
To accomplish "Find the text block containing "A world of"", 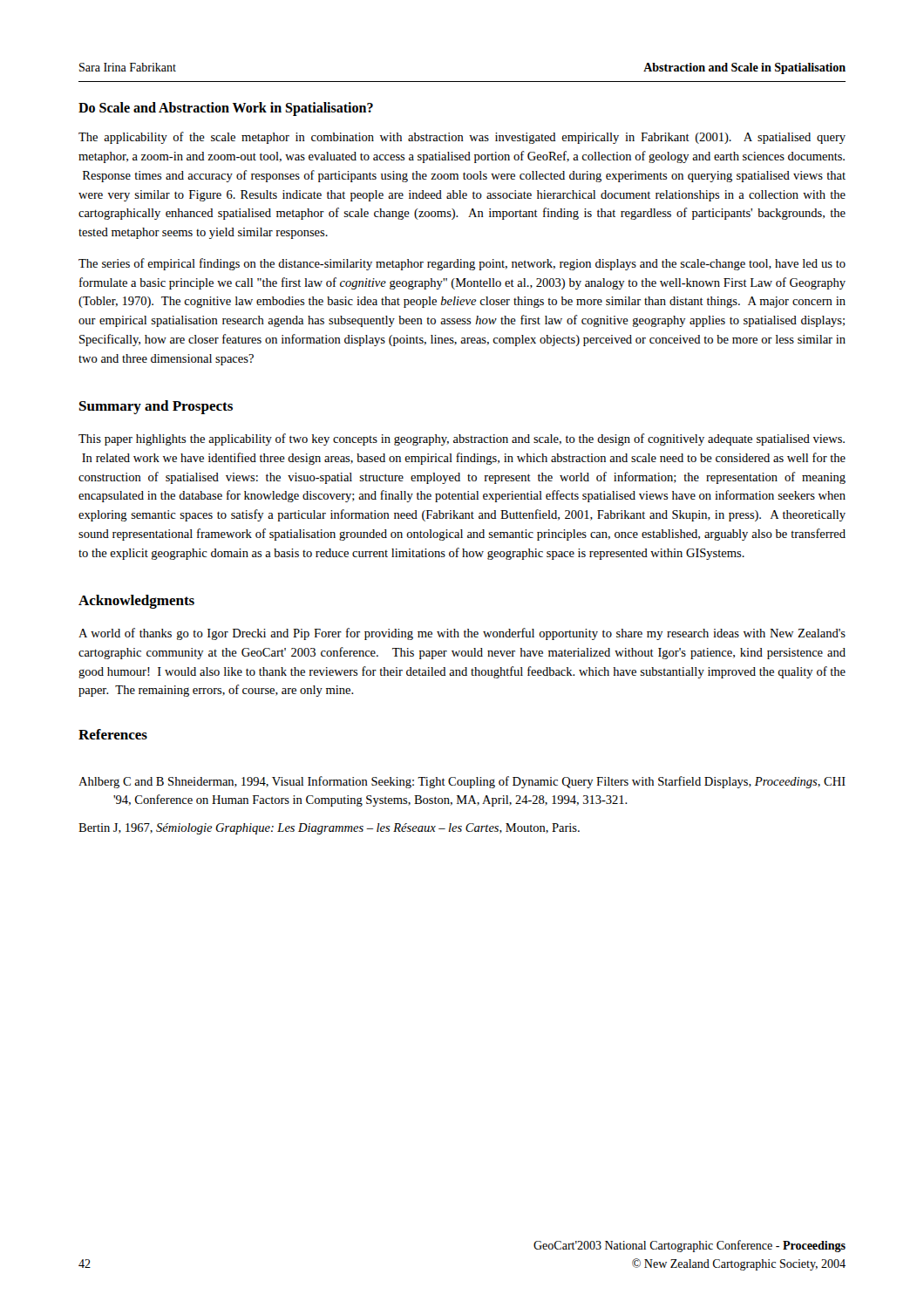I will 462,662.
